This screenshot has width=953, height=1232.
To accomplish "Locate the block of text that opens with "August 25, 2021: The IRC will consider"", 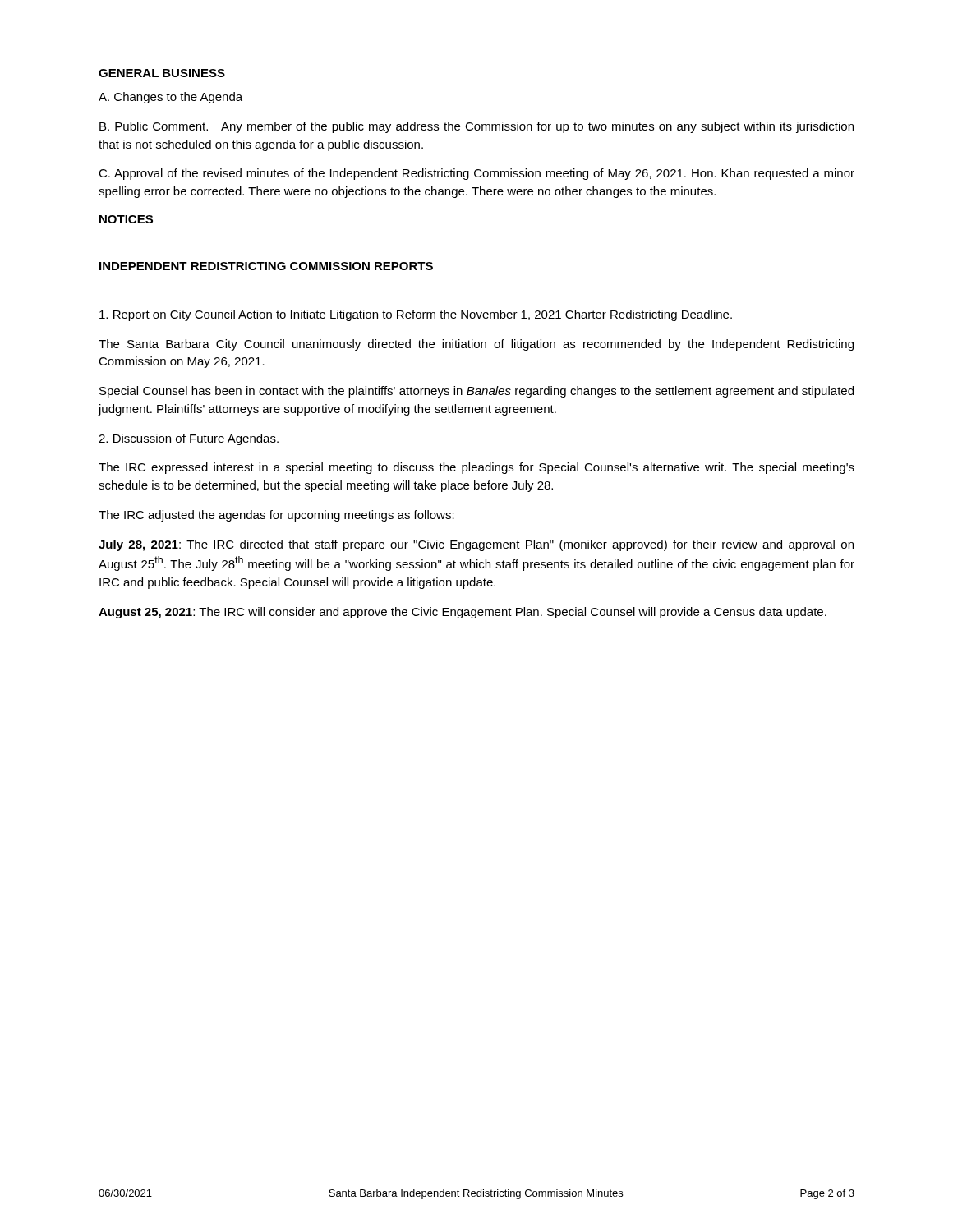I will [x=463, y=611].
